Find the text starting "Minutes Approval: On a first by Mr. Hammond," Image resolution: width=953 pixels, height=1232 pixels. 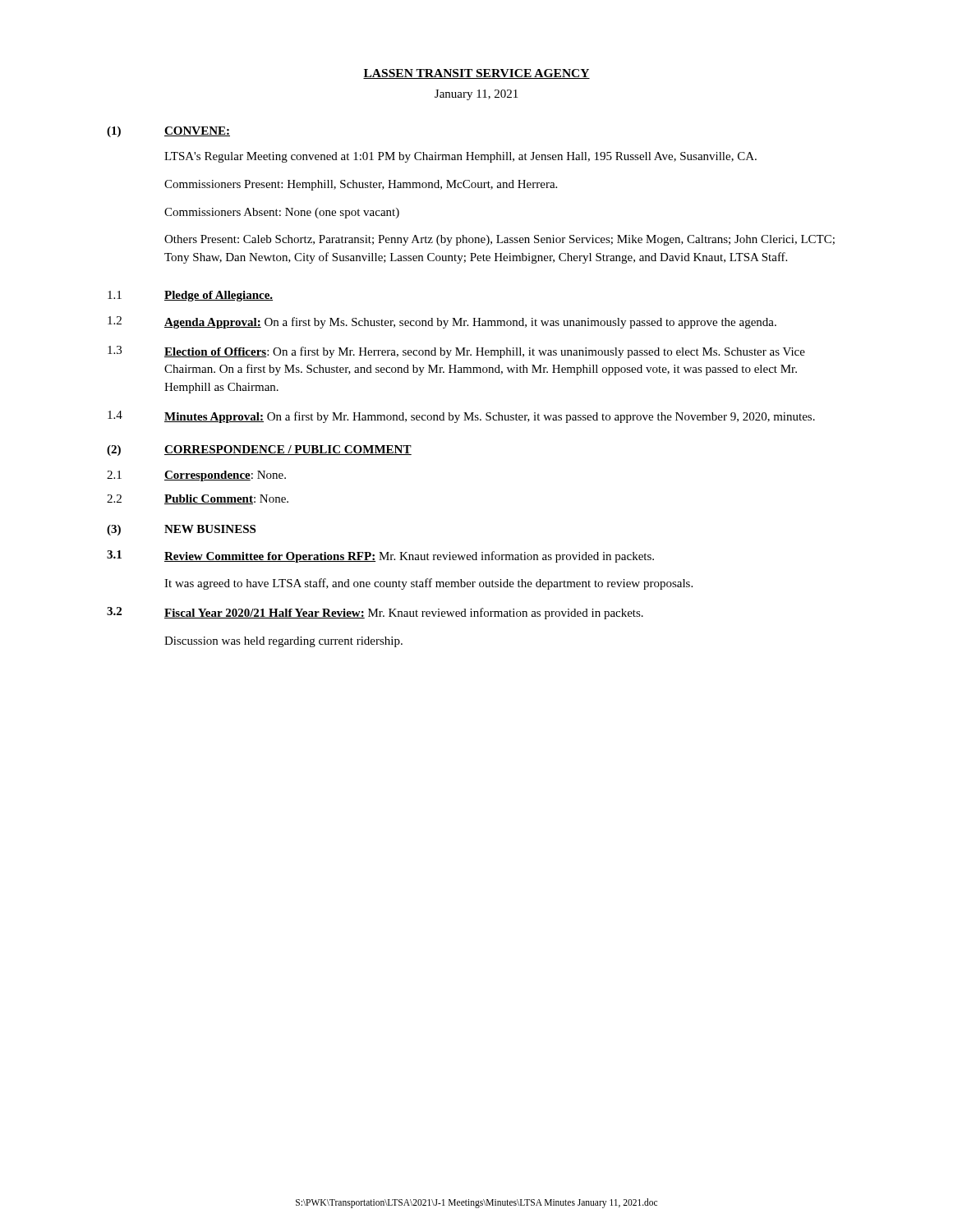[x=490, y=416]
